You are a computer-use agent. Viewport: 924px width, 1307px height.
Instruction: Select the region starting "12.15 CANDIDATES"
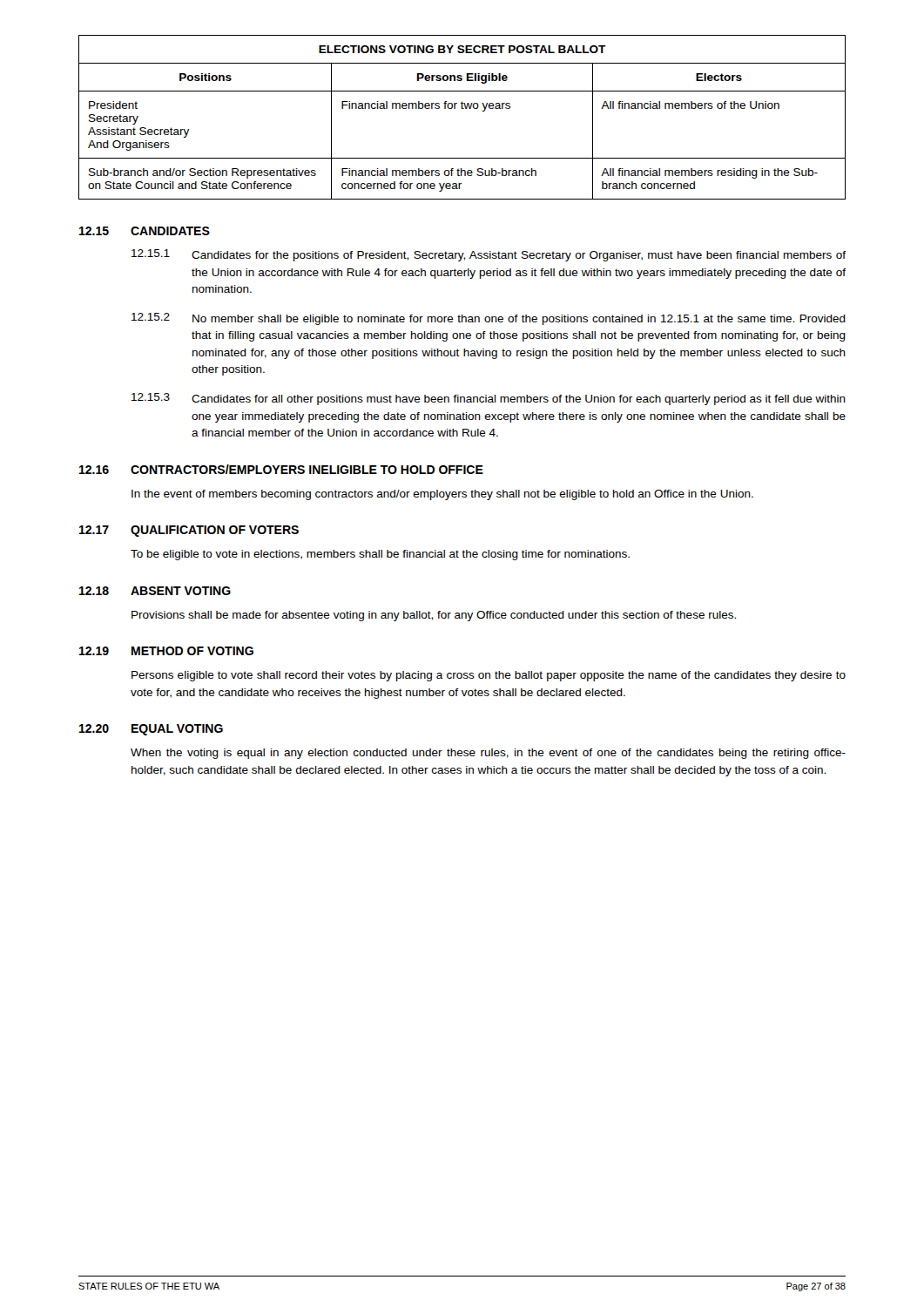click(x=144, y=231)
